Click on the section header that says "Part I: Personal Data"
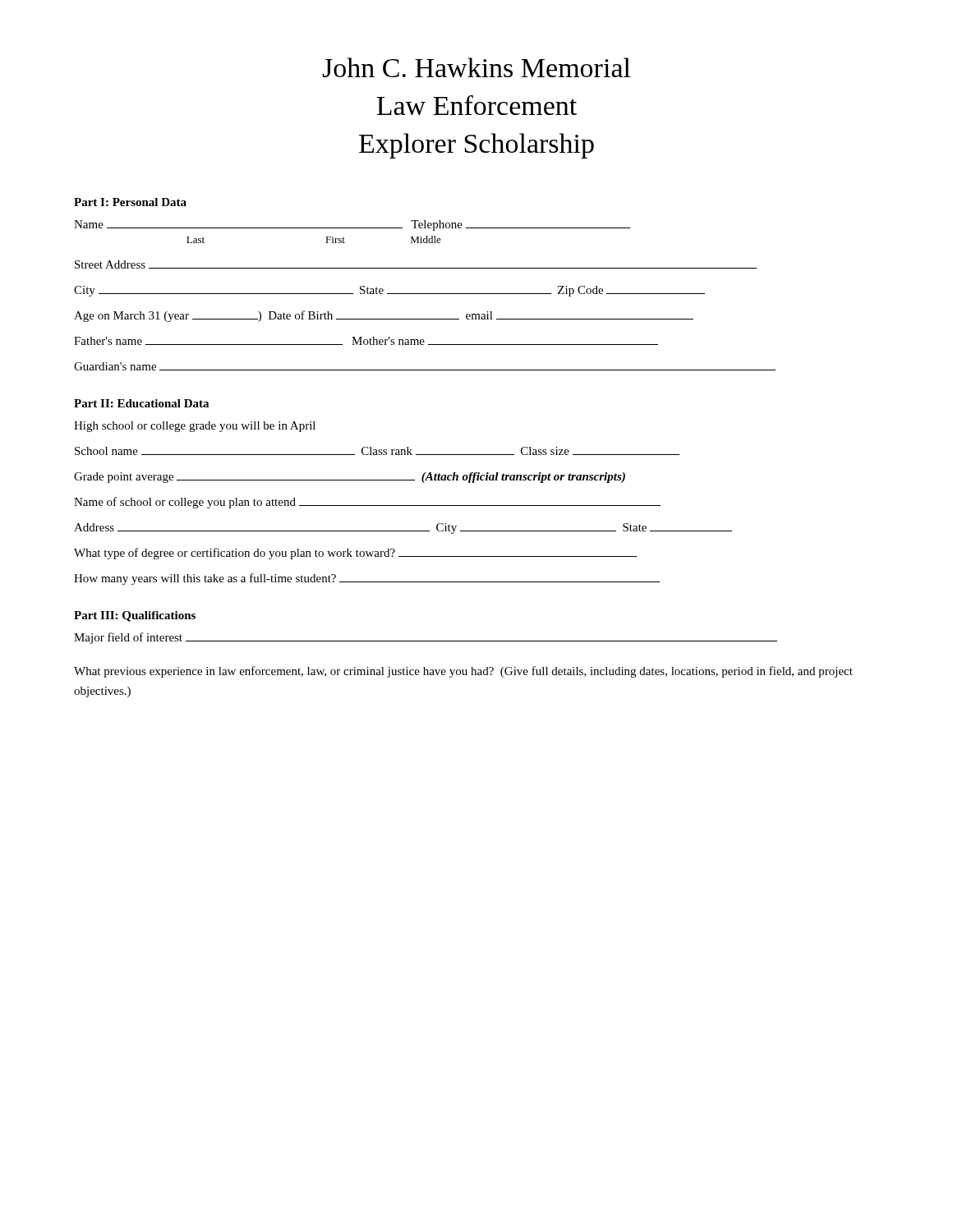The height and width of the screenshot is (1232, 953). tap(130, 202)
